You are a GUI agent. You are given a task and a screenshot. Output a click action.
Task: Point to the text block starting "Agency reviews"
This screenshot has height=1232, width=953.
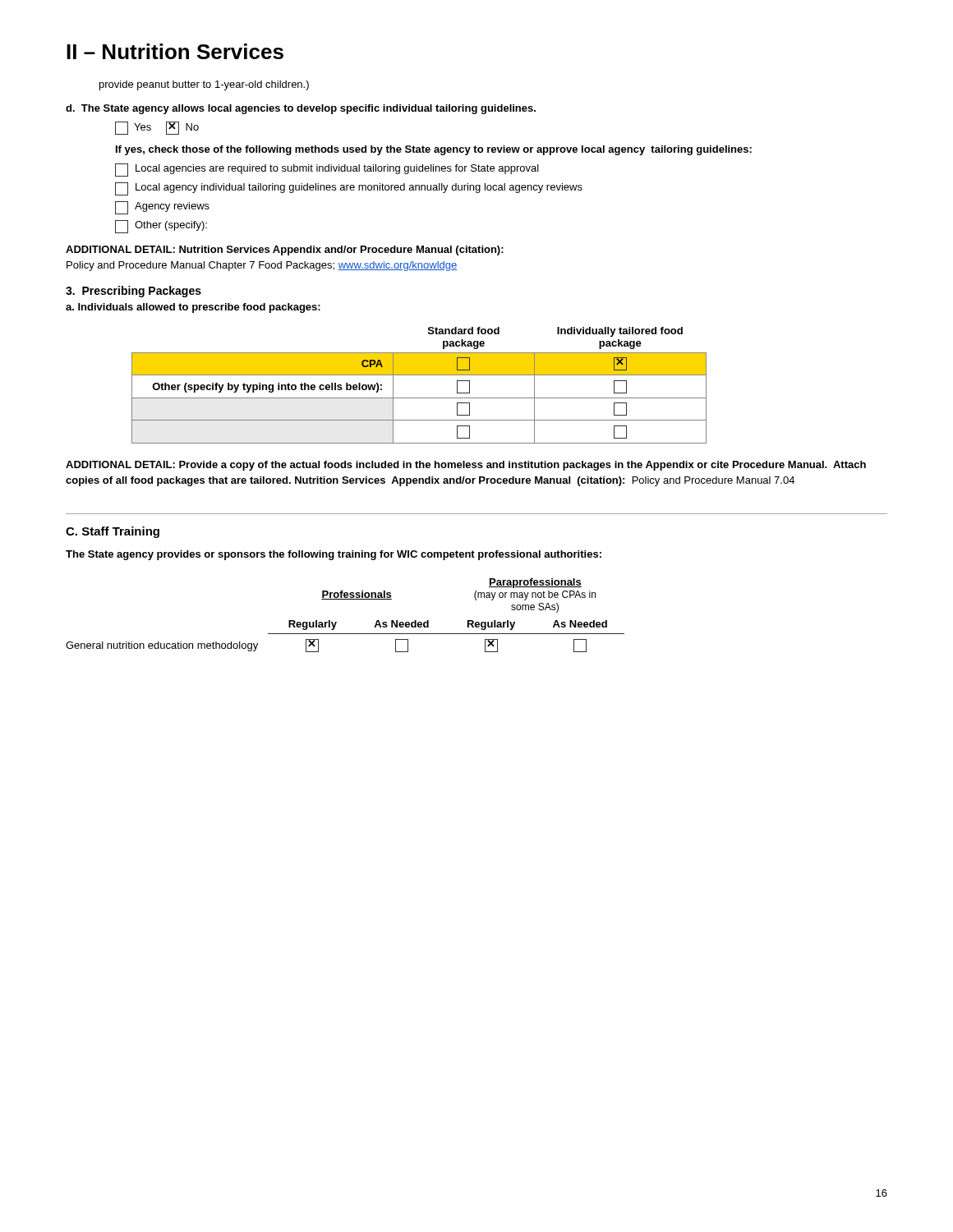(162, 207)
